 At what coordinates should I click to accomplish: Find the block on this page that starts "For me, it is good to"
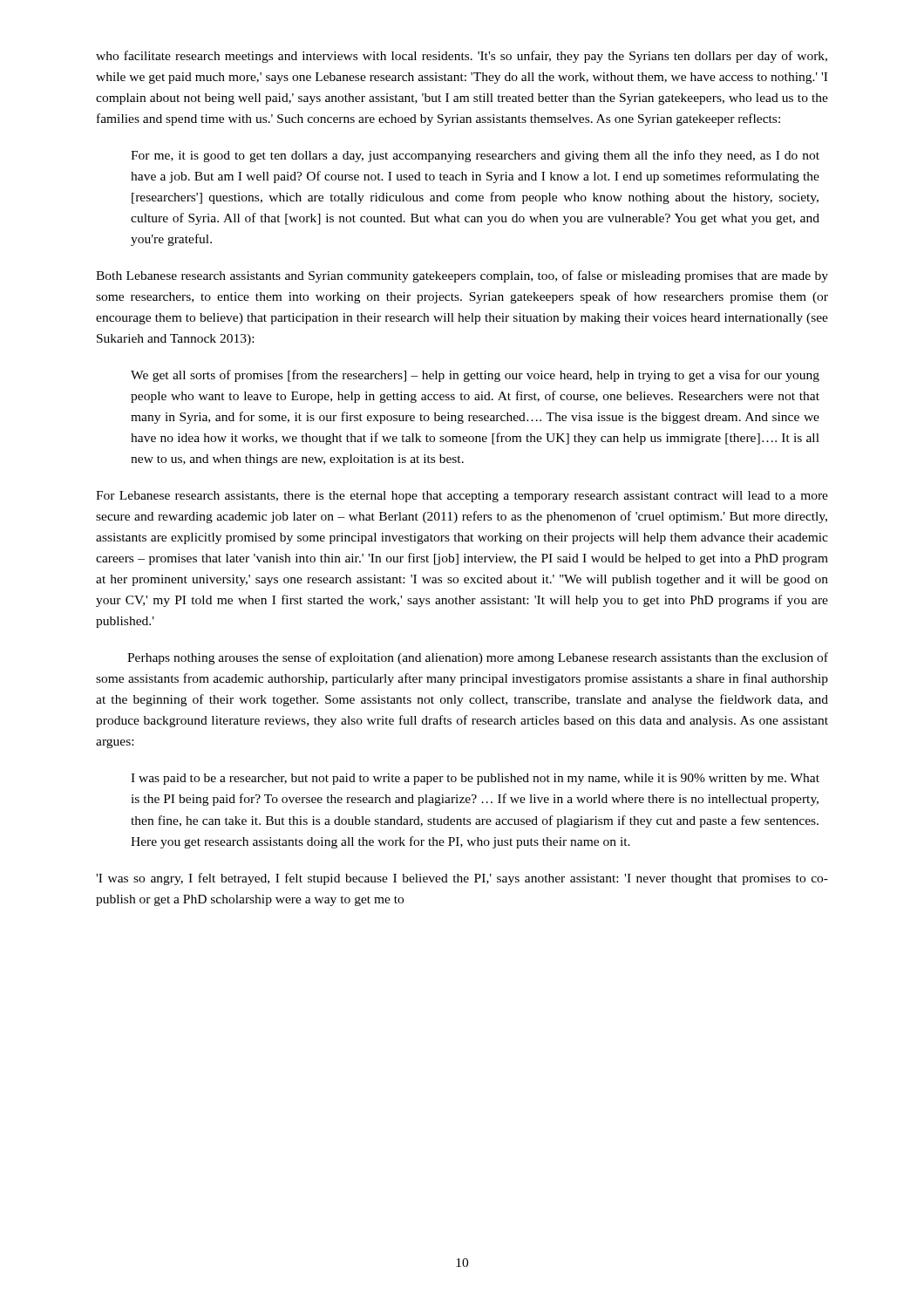[x=475, y=197]
